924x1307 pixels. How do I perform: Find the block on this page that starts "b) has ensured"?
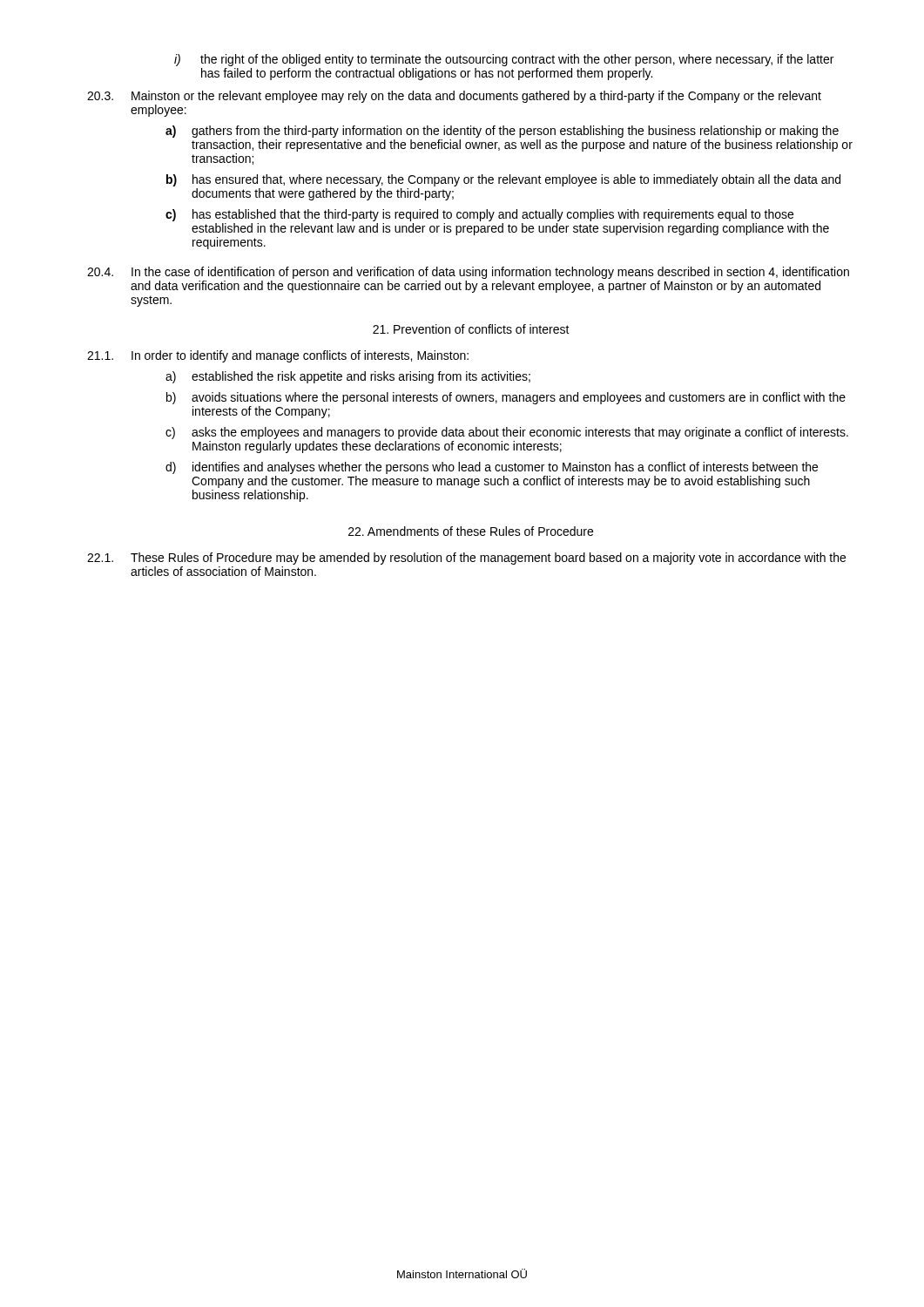coord(510,186)
